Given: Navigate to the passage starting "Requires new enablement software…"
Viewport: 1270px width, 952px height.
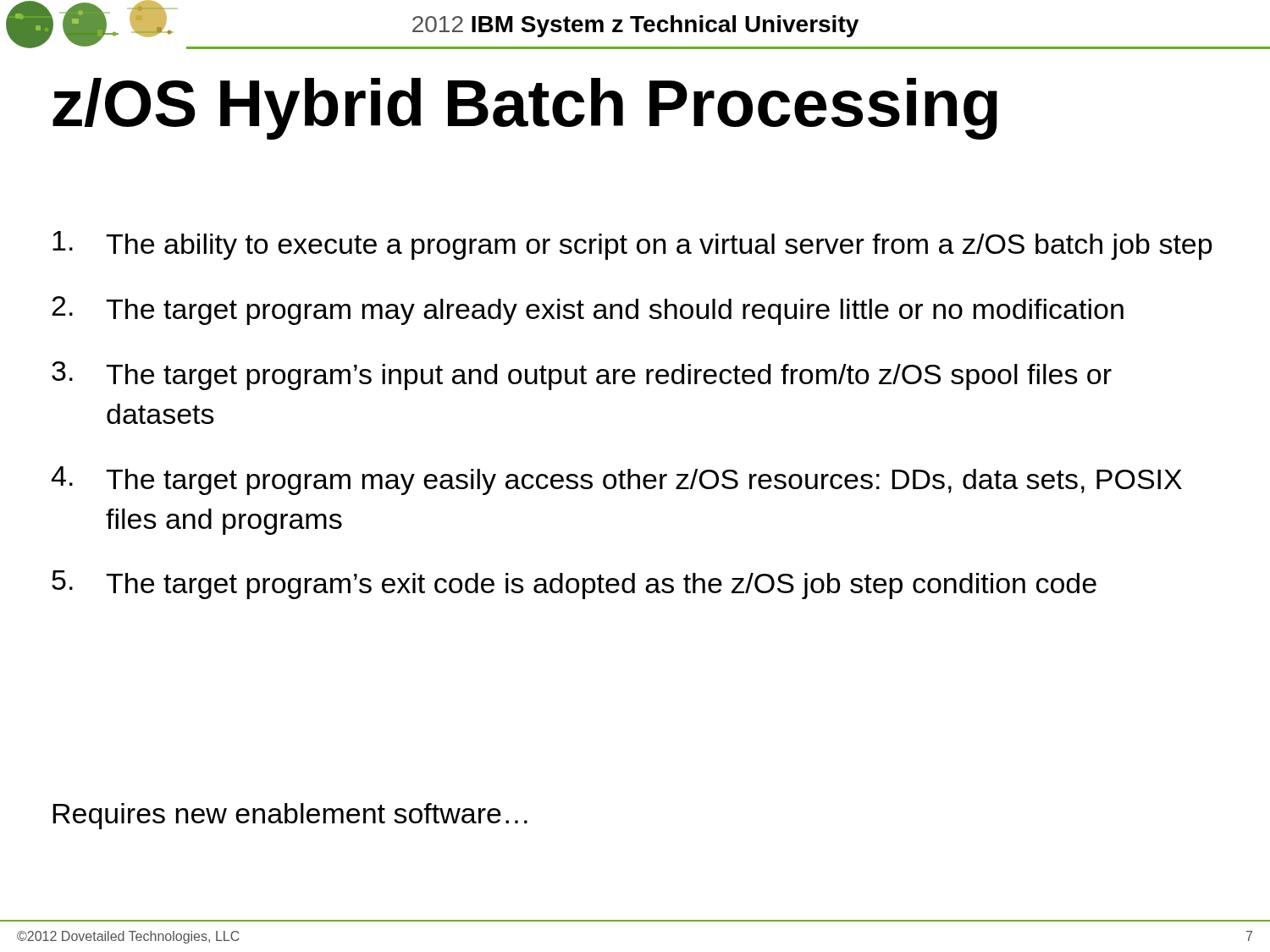Looking at the screenshot, I should (x=291, y=813).
